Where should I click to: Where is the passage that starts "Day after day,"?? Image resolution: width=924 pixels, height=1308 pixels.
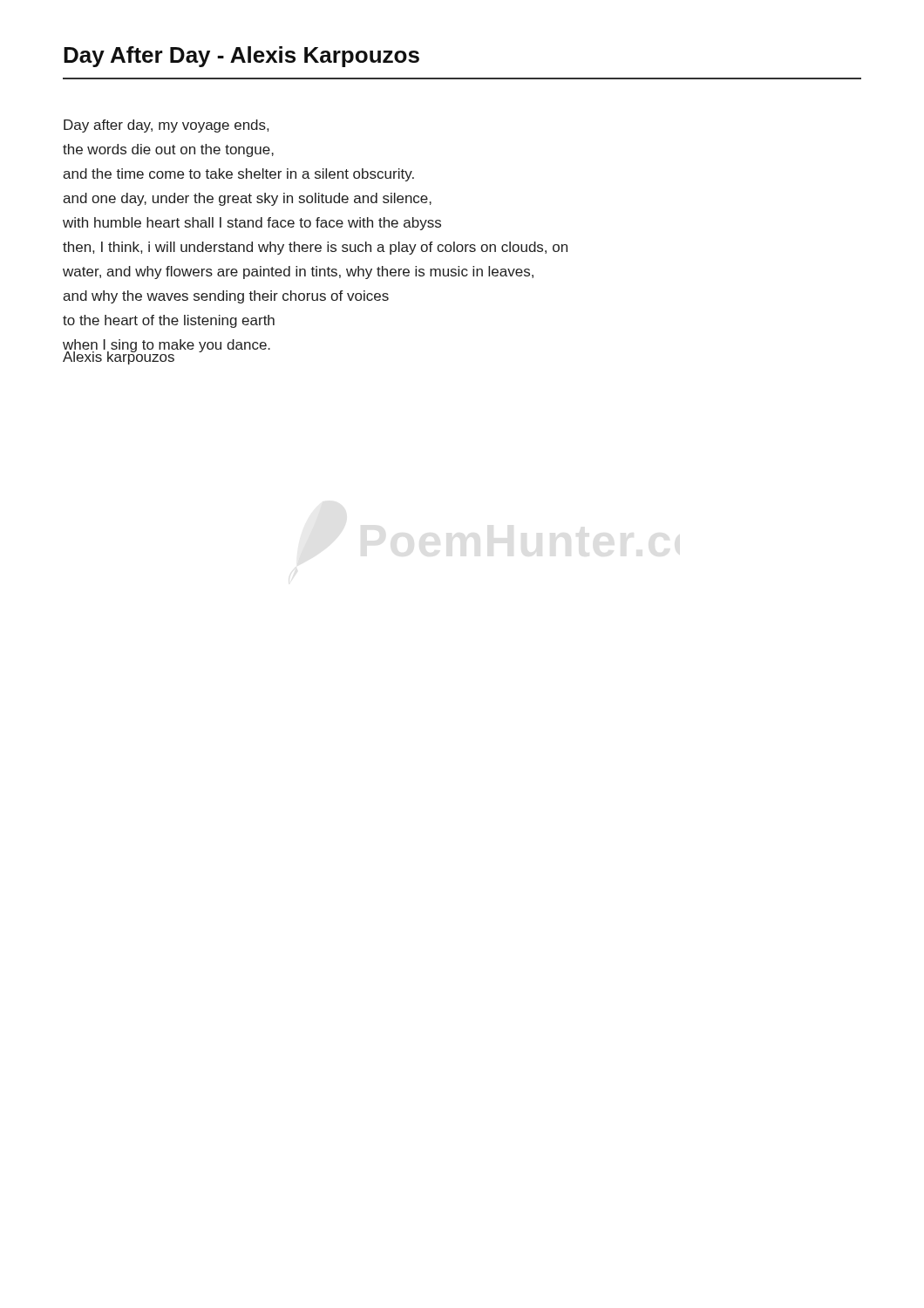pyautogui.click(x=462, y=236)
